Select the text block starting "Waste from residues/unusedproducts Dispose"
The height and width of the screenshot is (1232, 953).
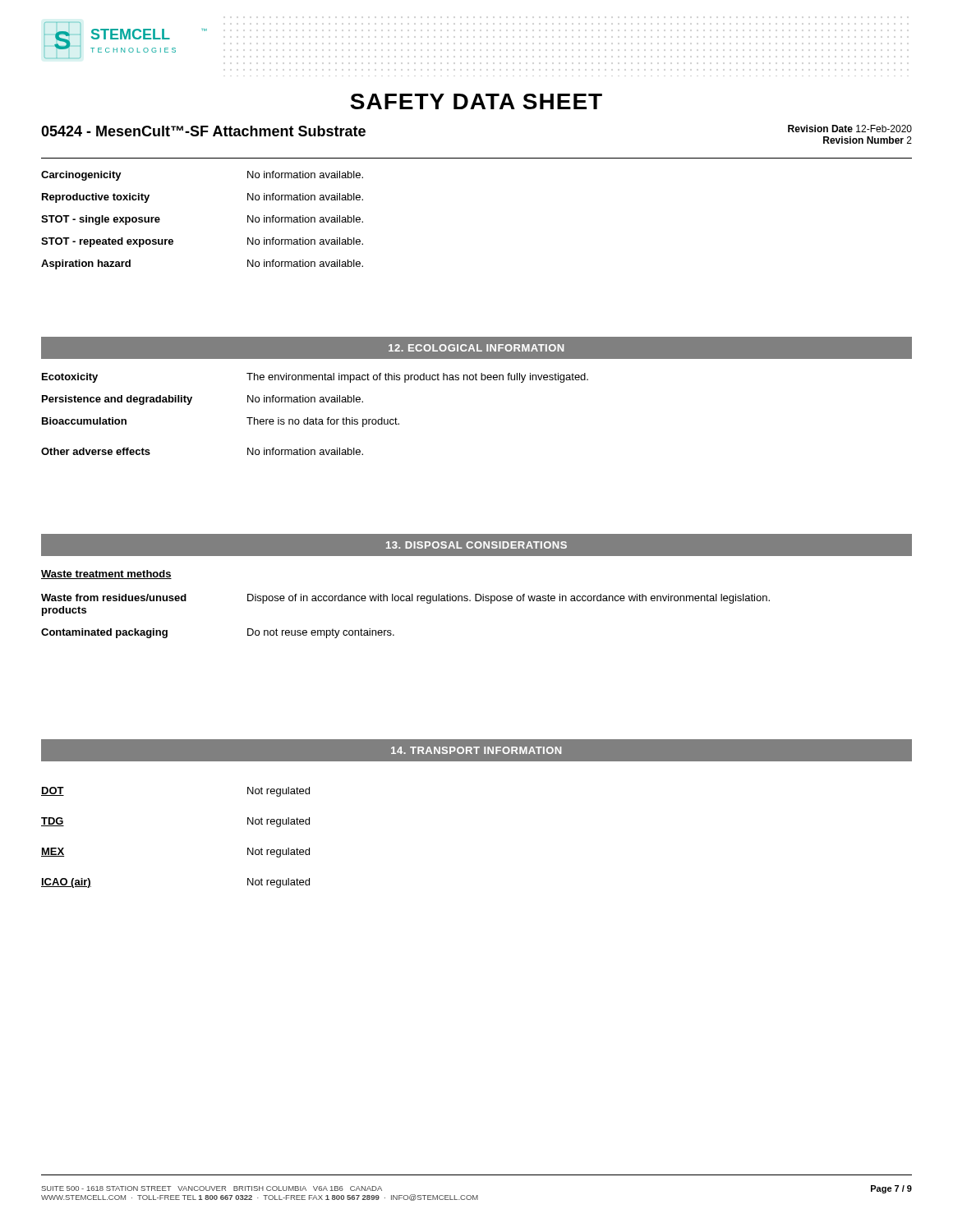click(476, 604)
